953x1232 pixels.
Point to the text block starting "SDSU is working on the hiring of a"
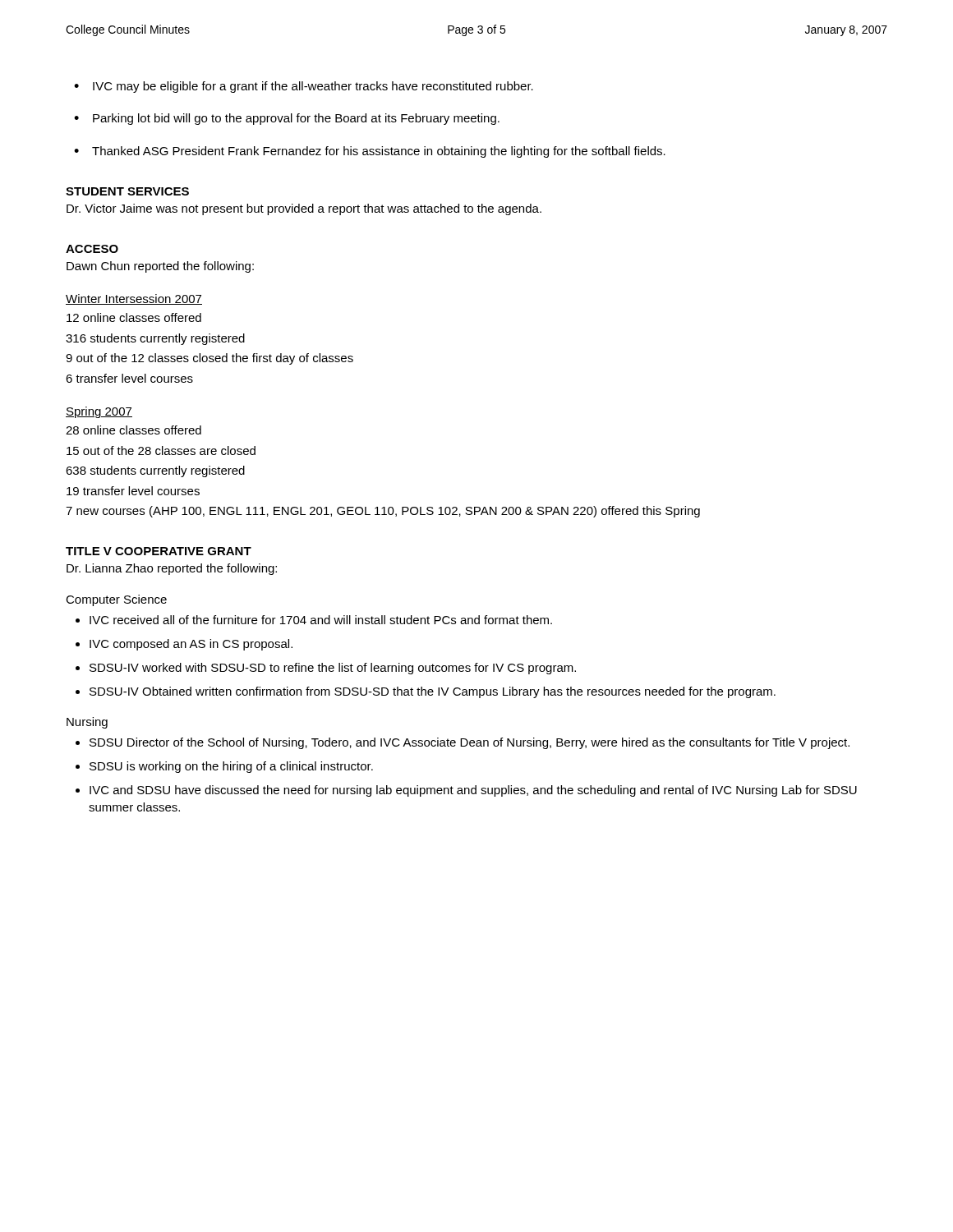[x=231, y=766]
